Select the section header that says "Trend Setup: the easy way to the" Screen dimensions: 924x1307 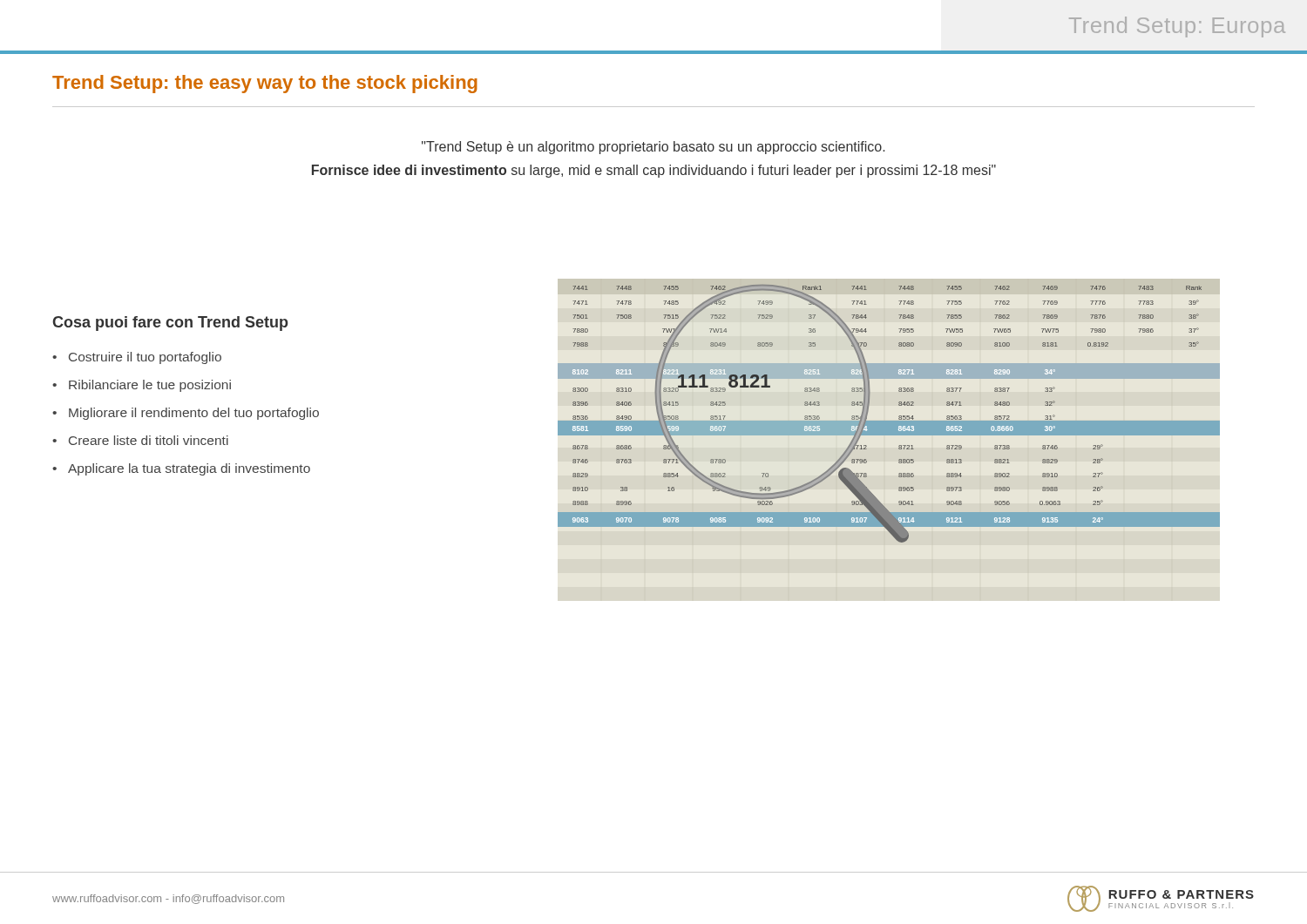(265, 82)
